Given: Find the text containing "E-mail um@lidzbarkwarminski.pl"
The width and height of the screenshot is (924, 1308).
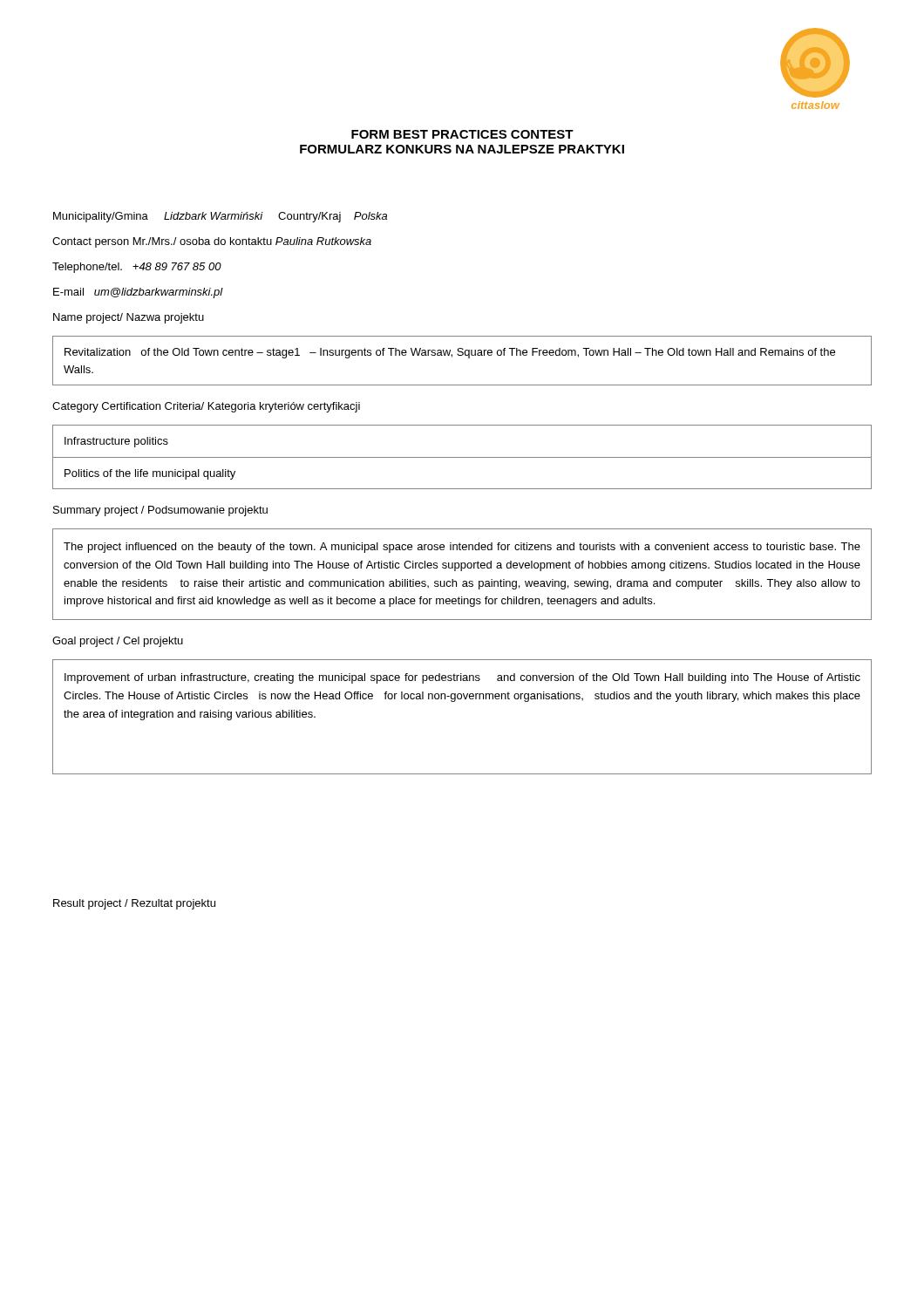Looking at the screenshot, I should pos(137,292).
